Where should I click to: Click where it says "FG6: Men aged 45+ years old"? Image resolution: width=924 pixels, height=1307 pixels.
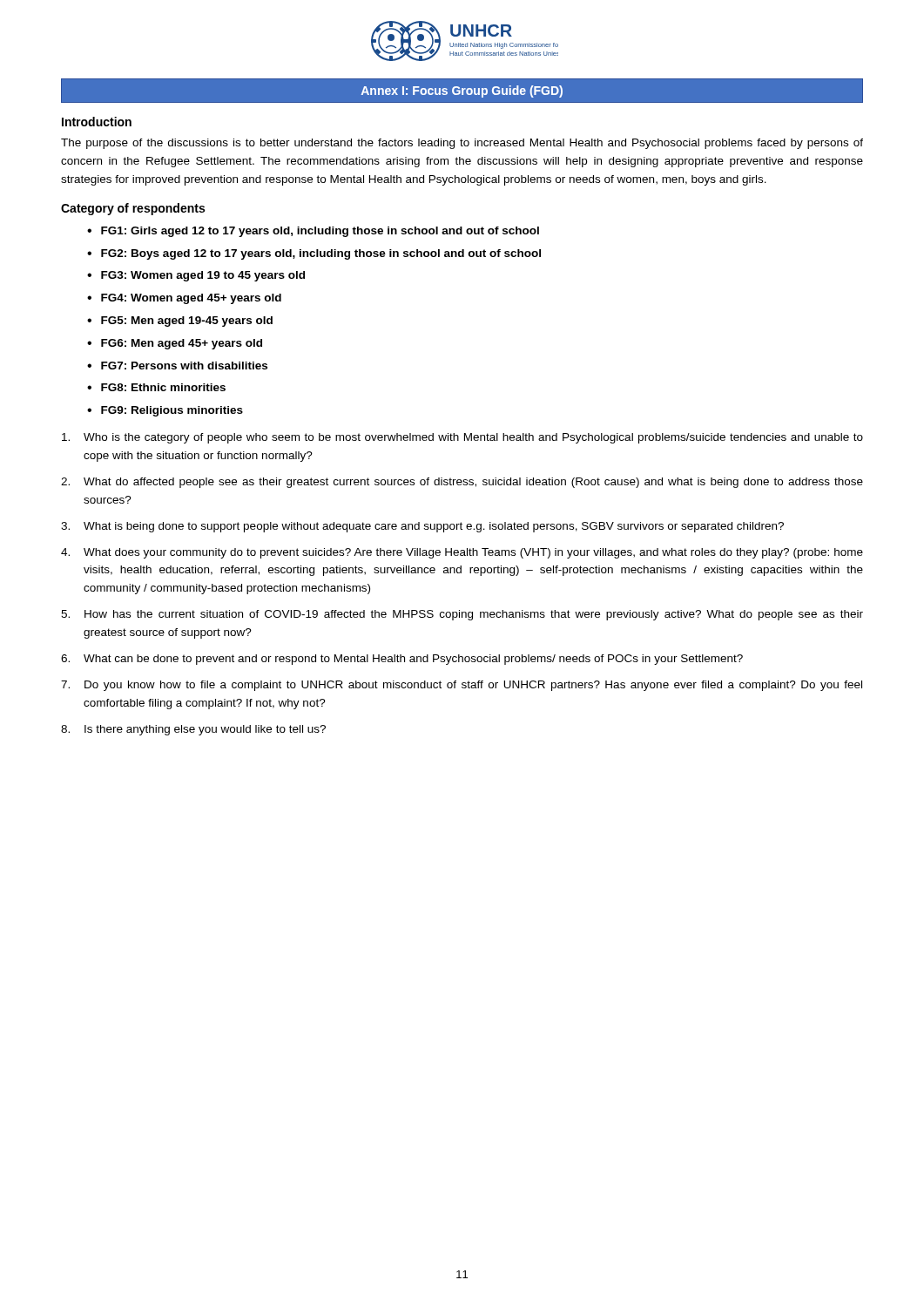click(x=182, y=343)
